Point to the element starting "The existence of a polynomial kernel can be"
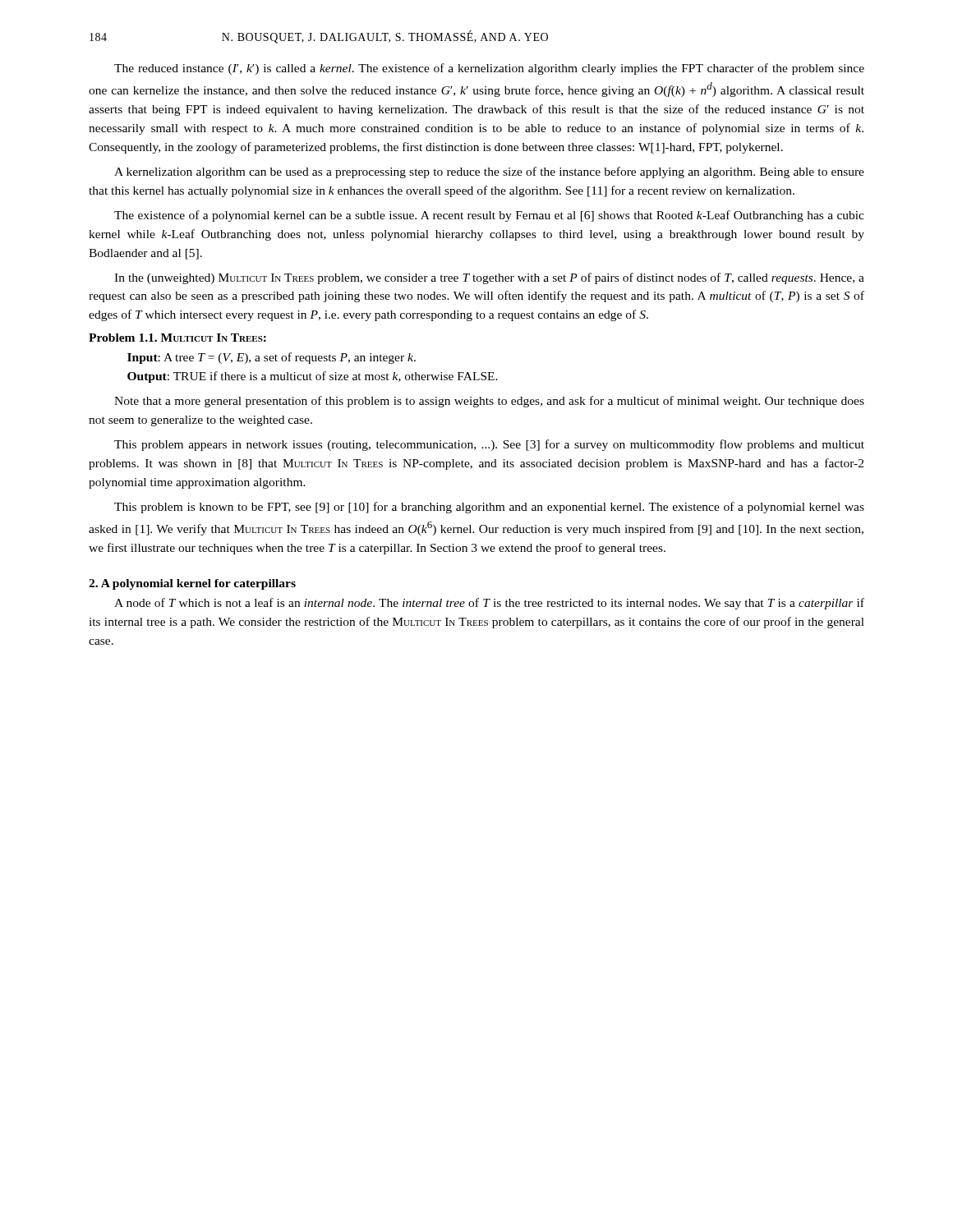953x1232 pixels. pyautogui.click(x=476, y=234)
